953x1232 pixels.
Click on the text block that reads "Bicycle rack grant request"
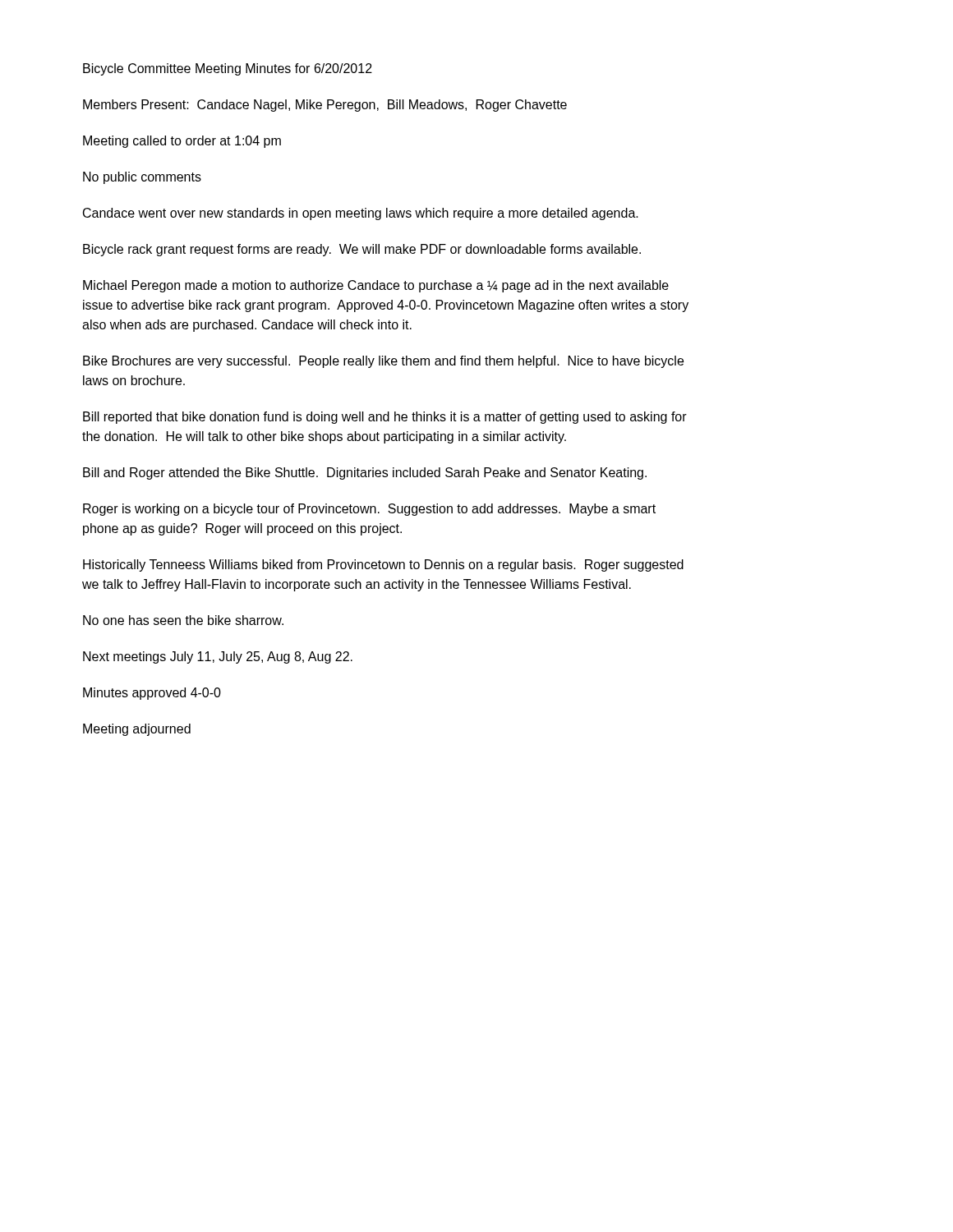pyautogui.click(x=362, y=249)
